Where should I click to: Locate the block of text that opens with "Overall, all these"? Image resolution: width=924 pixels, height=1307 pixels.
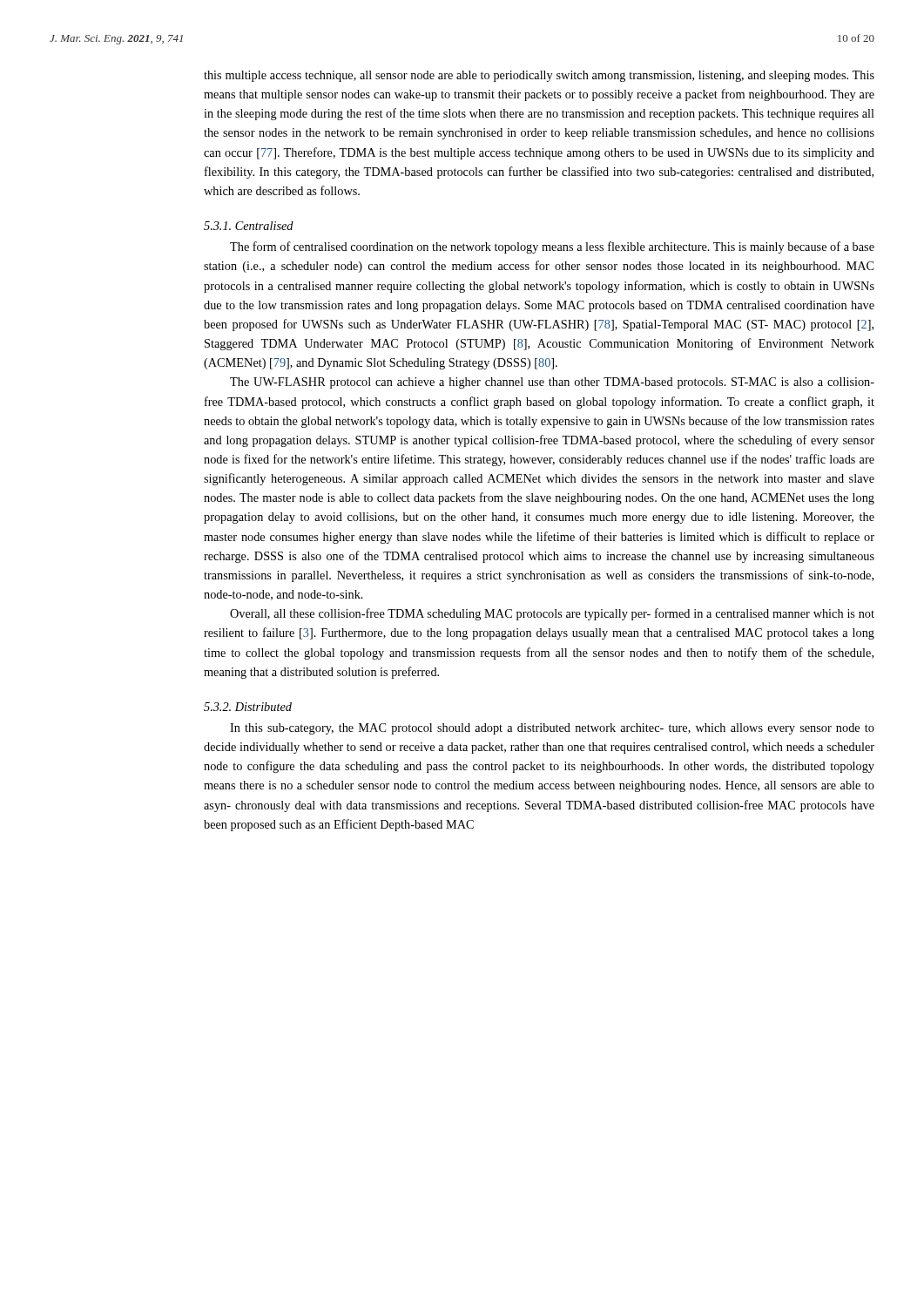pos(539,643)
